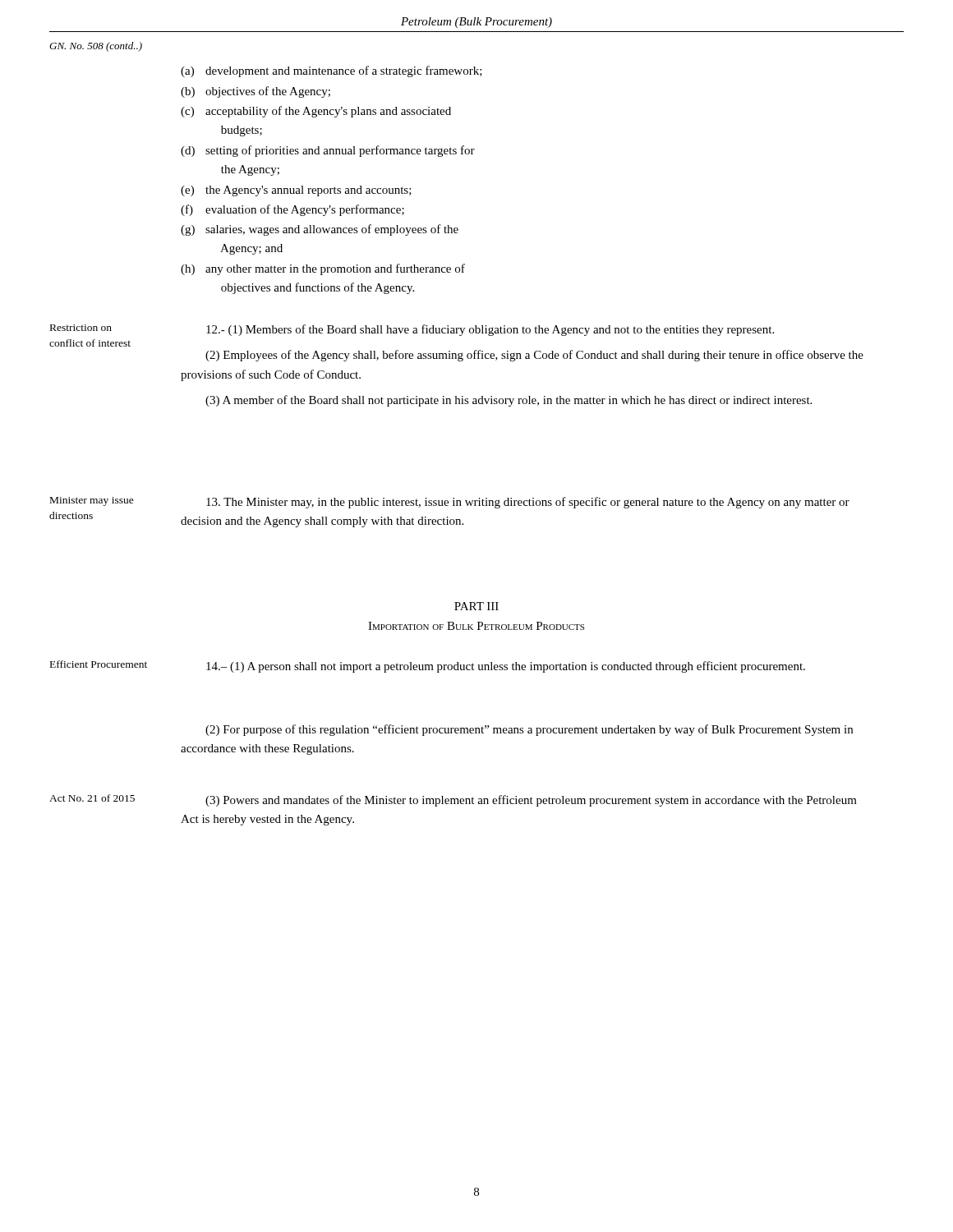Find the text that says "Minister may issue directions"
The height and width of the screenshot is (1232, 953).
coord(91,508)
